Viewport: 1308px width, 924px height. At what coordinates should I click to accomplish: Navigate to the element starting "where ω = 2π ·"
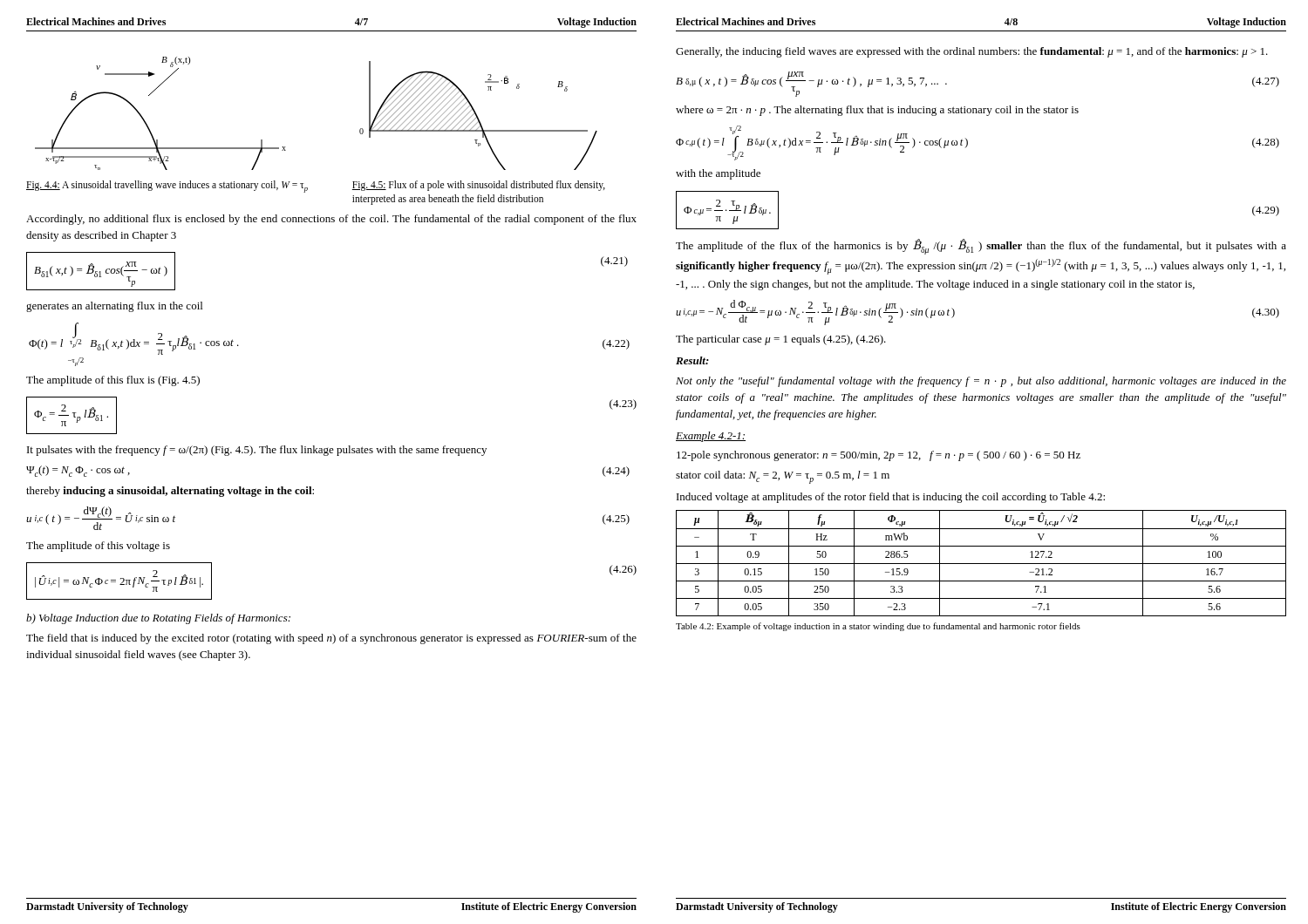(981, 111)
